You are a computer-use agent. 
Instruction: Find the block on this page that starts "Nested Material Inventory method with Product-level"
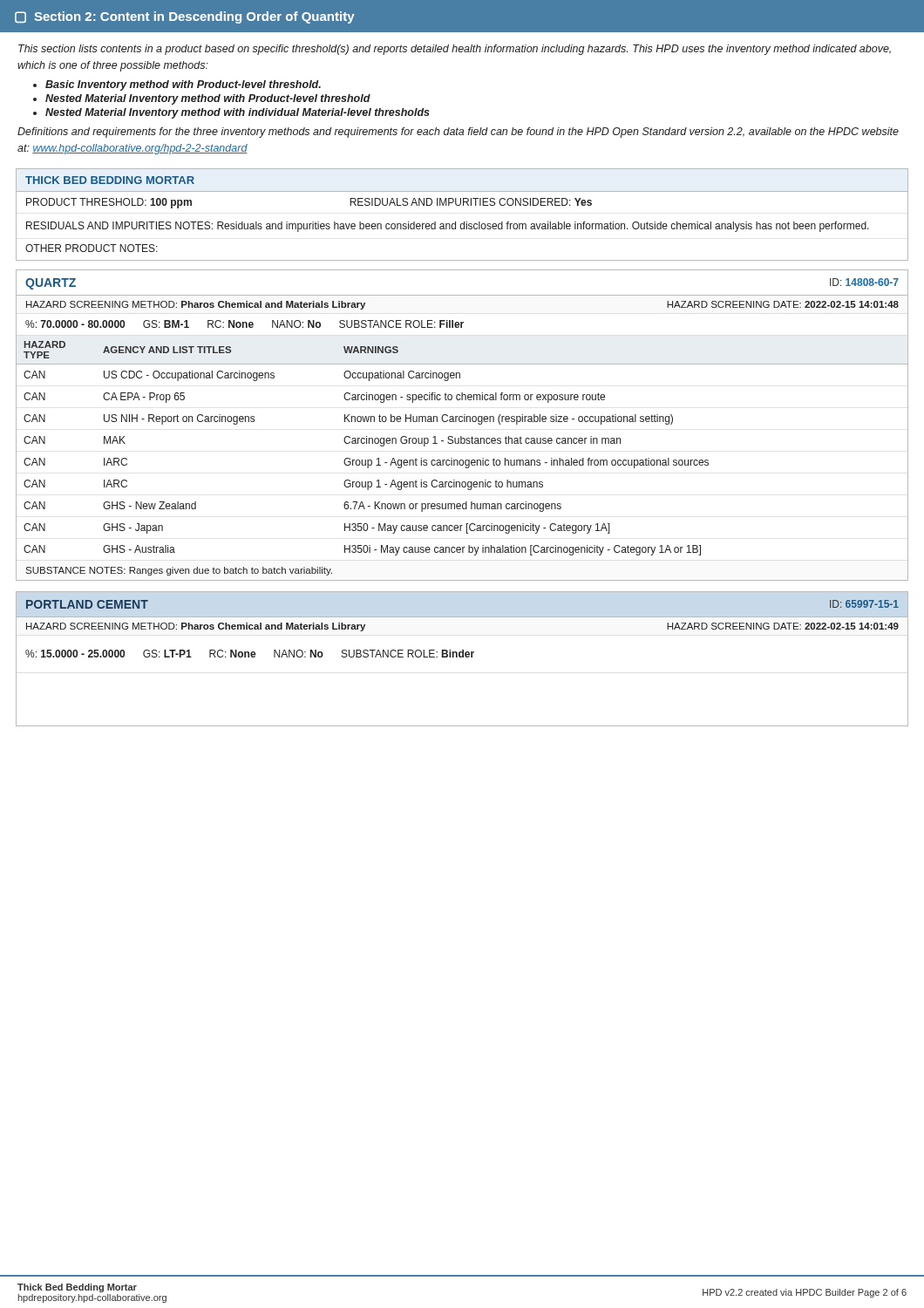tap(208, 98)
